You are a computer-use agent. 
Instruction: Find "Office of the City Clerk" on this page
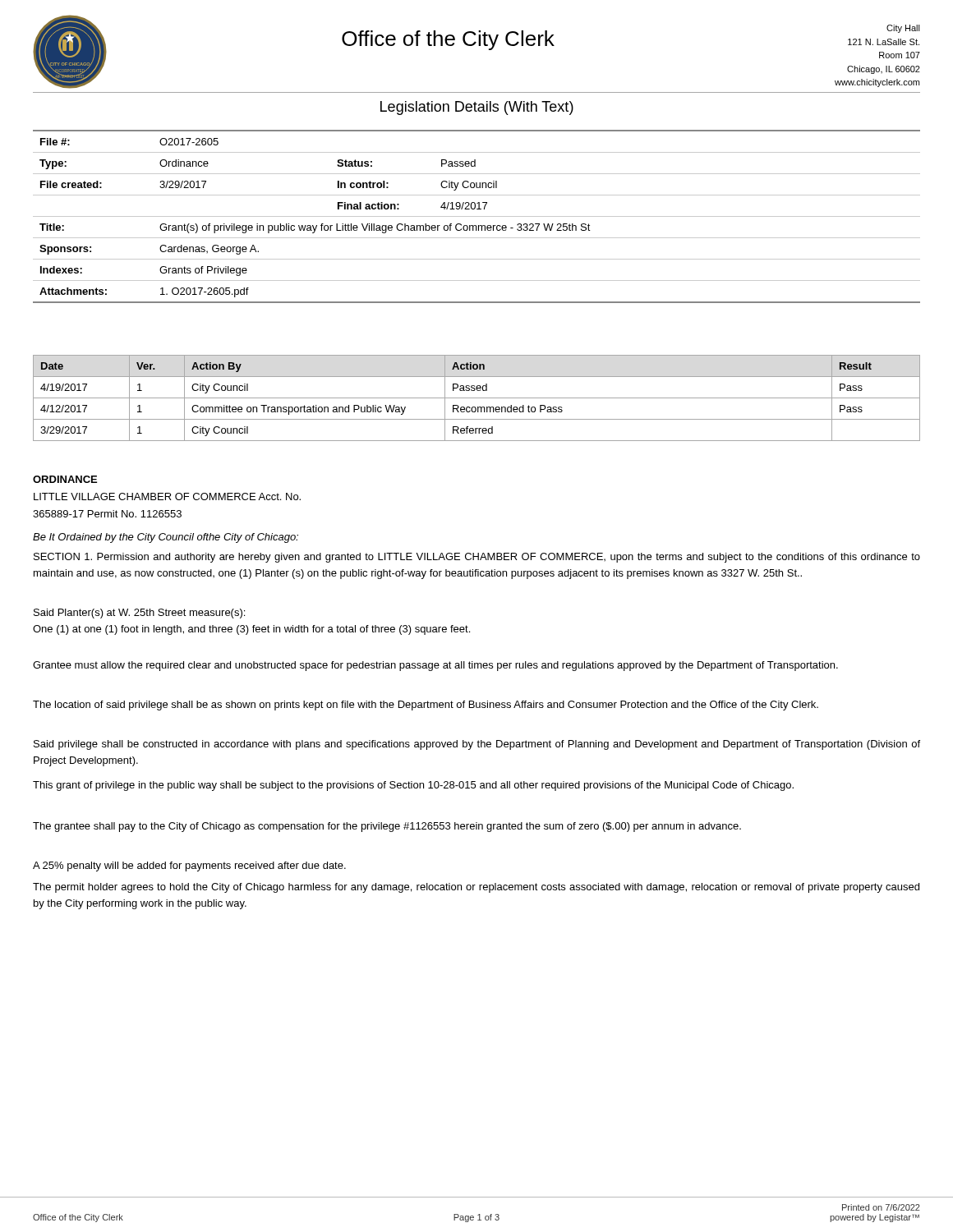pos(448,39)
